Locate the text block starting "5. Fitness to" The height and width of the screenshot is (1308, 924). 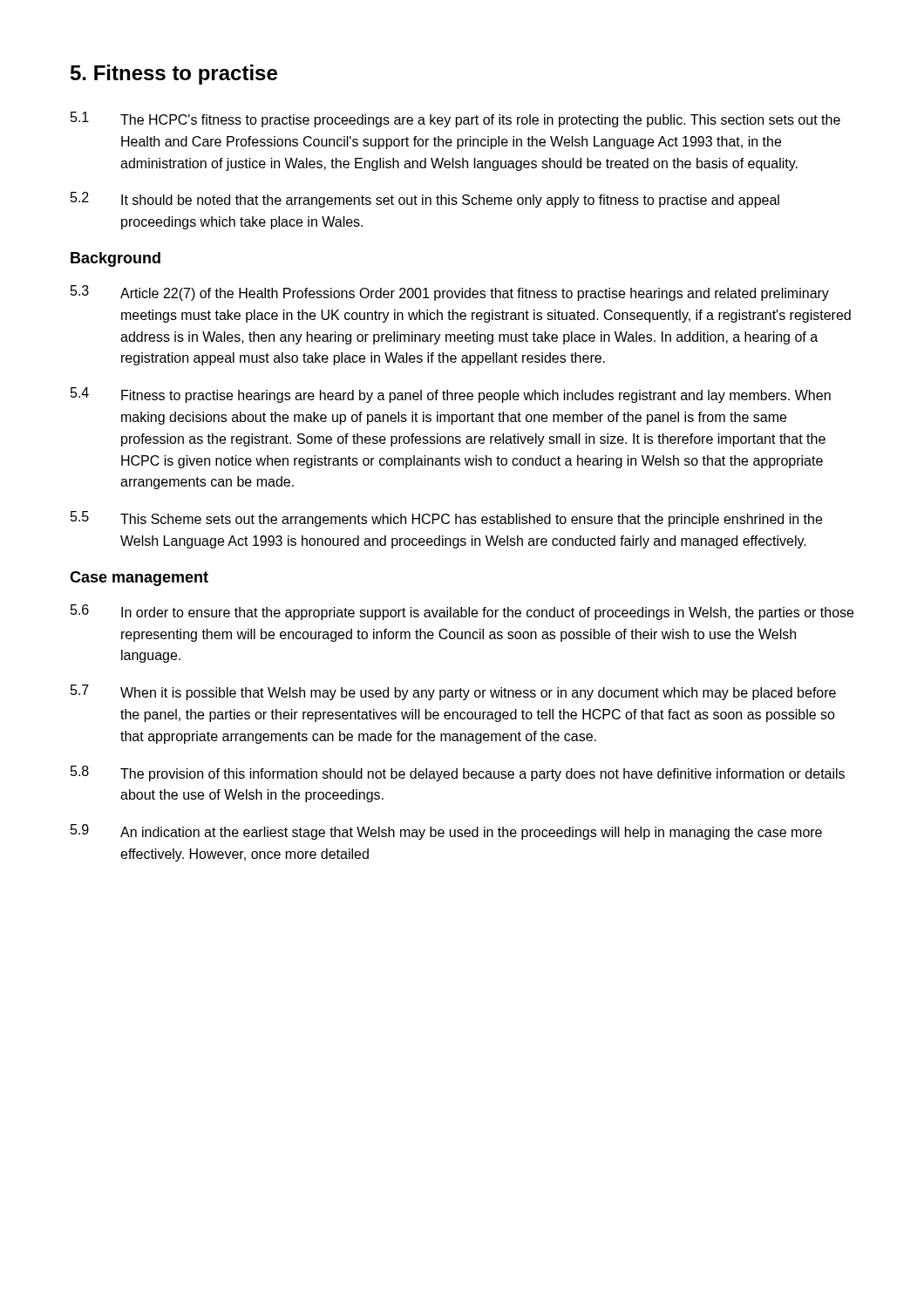coord(174,73)
